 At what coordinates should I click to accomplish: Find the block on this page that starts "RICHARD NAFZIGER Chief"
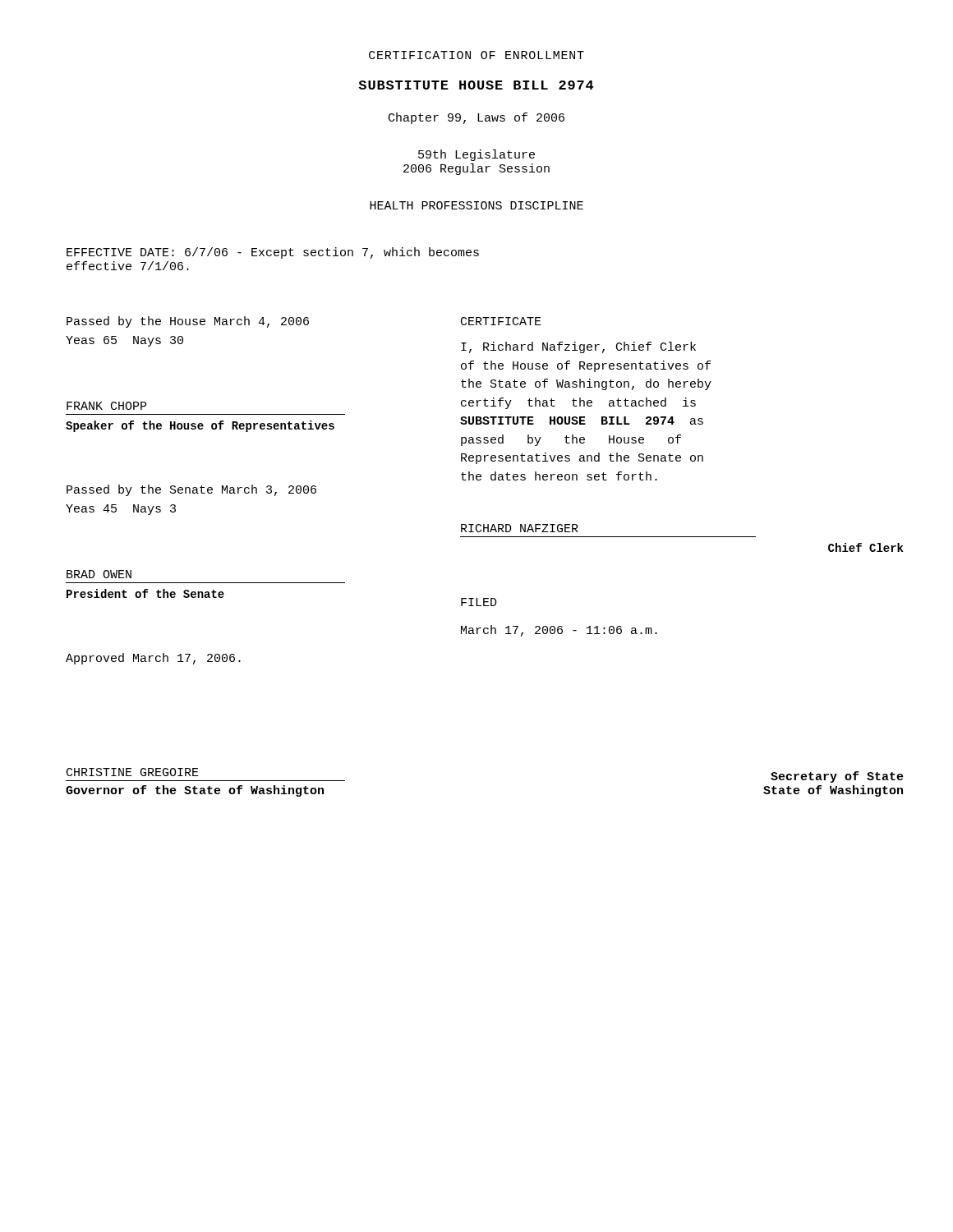point(682,539)
